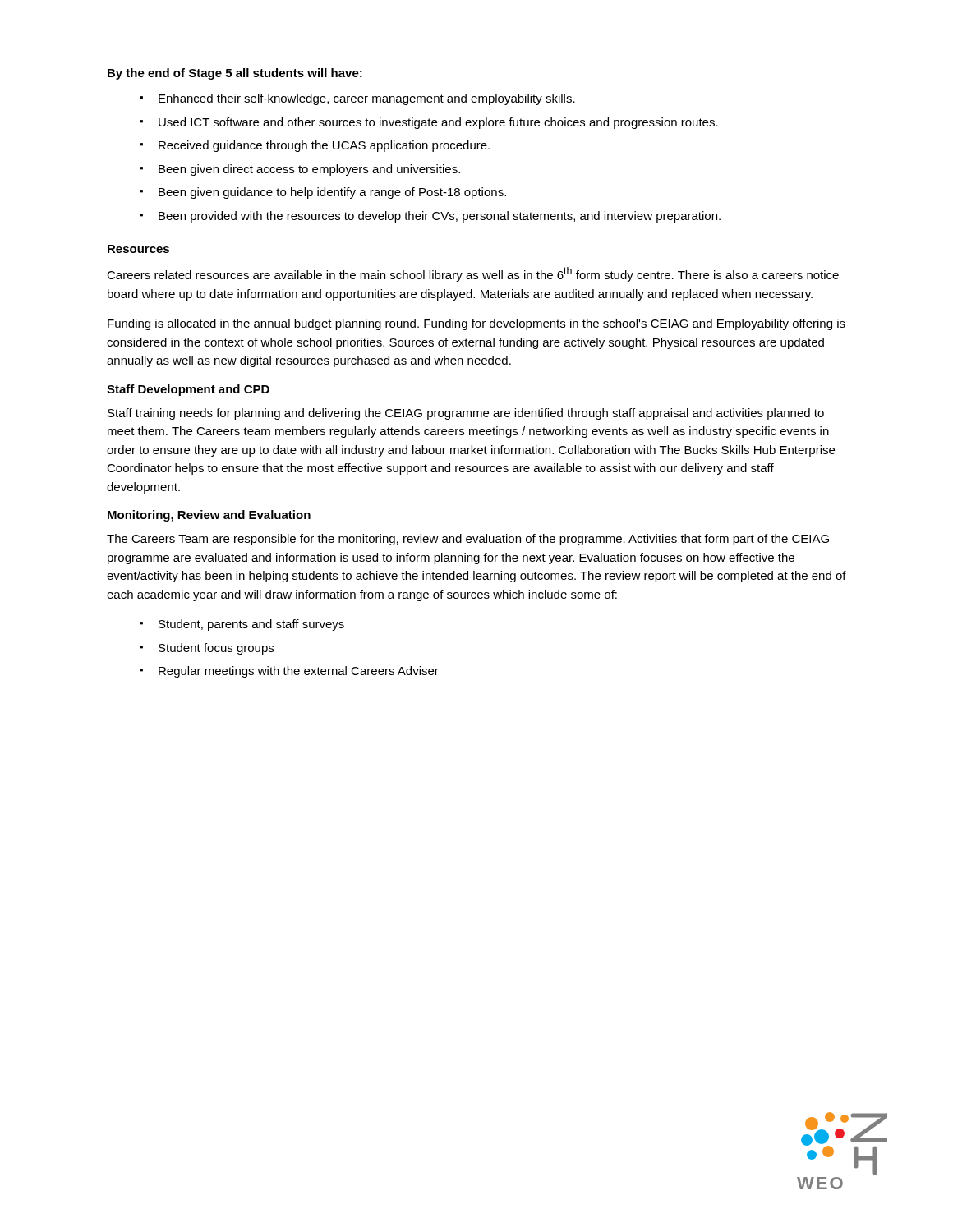Click on the text starting "Student, parents and staff"
The width and height of the screenshot is (953, 1232).
coord(251,624)
